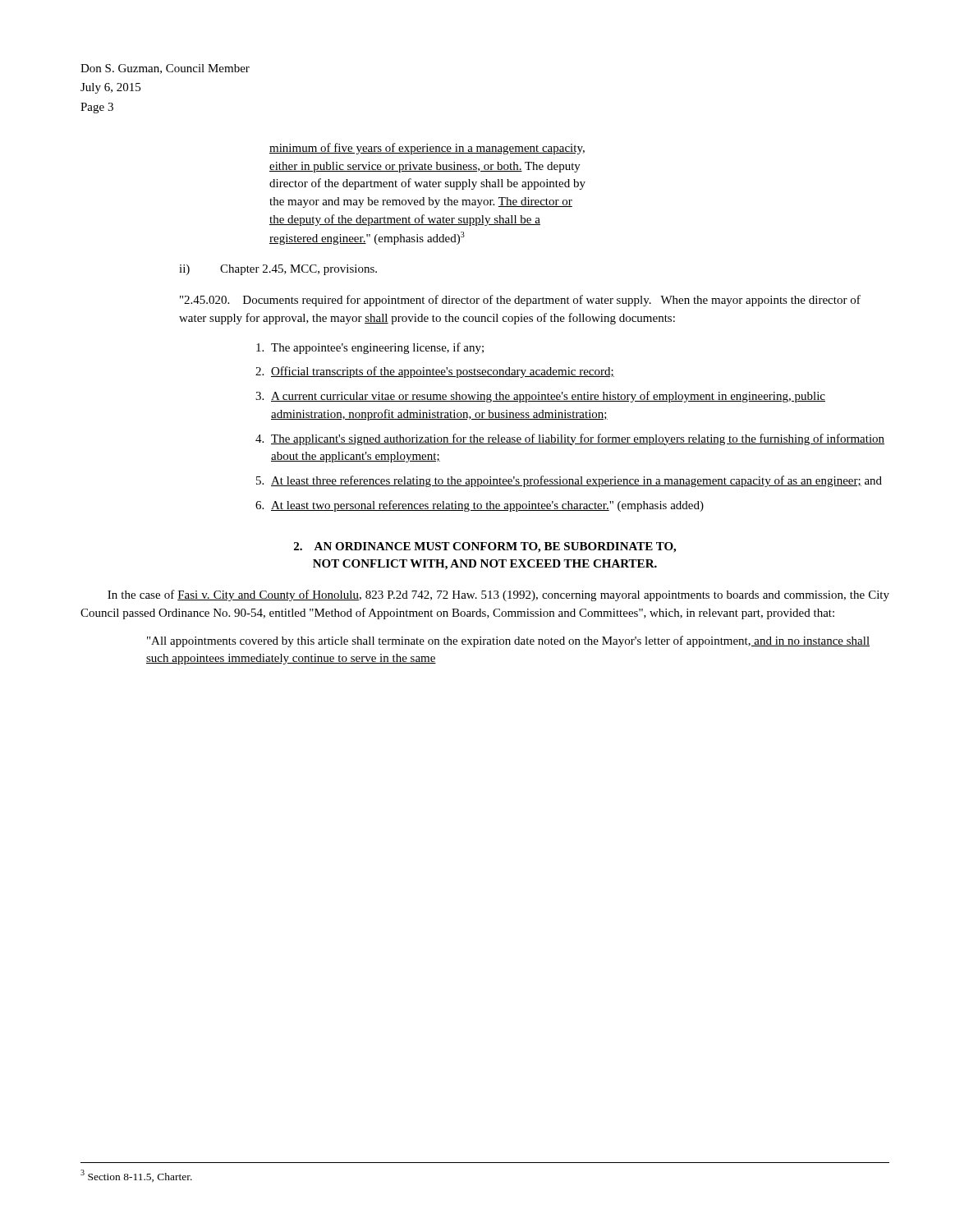Find the section header on this page that starts "2. AN ORDINANCE MUST CONFORM TO, BE"

(485, 555)
